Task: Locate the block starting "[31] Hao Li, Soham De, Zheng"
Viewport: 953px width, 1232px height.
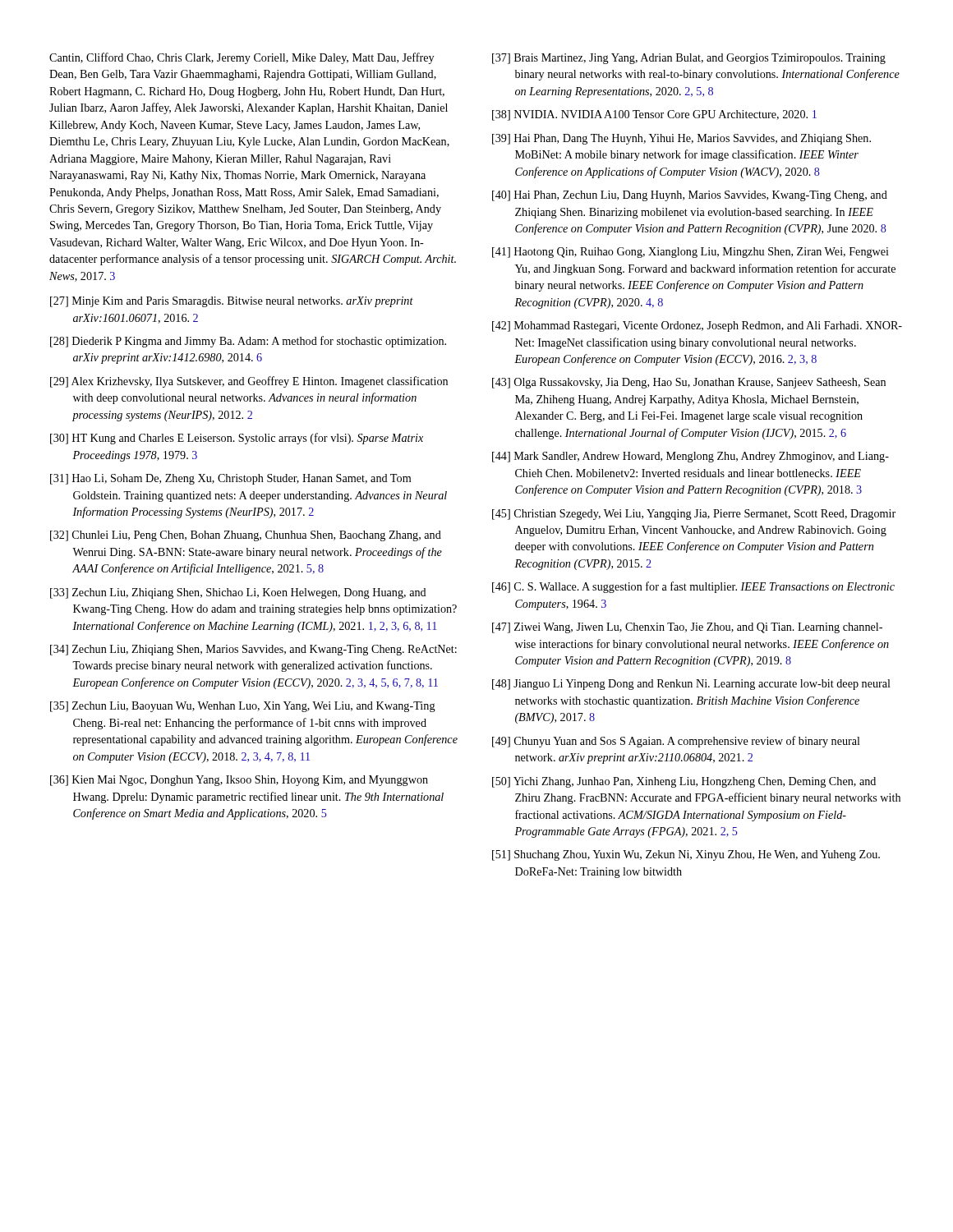Action: tap(248, 495)
